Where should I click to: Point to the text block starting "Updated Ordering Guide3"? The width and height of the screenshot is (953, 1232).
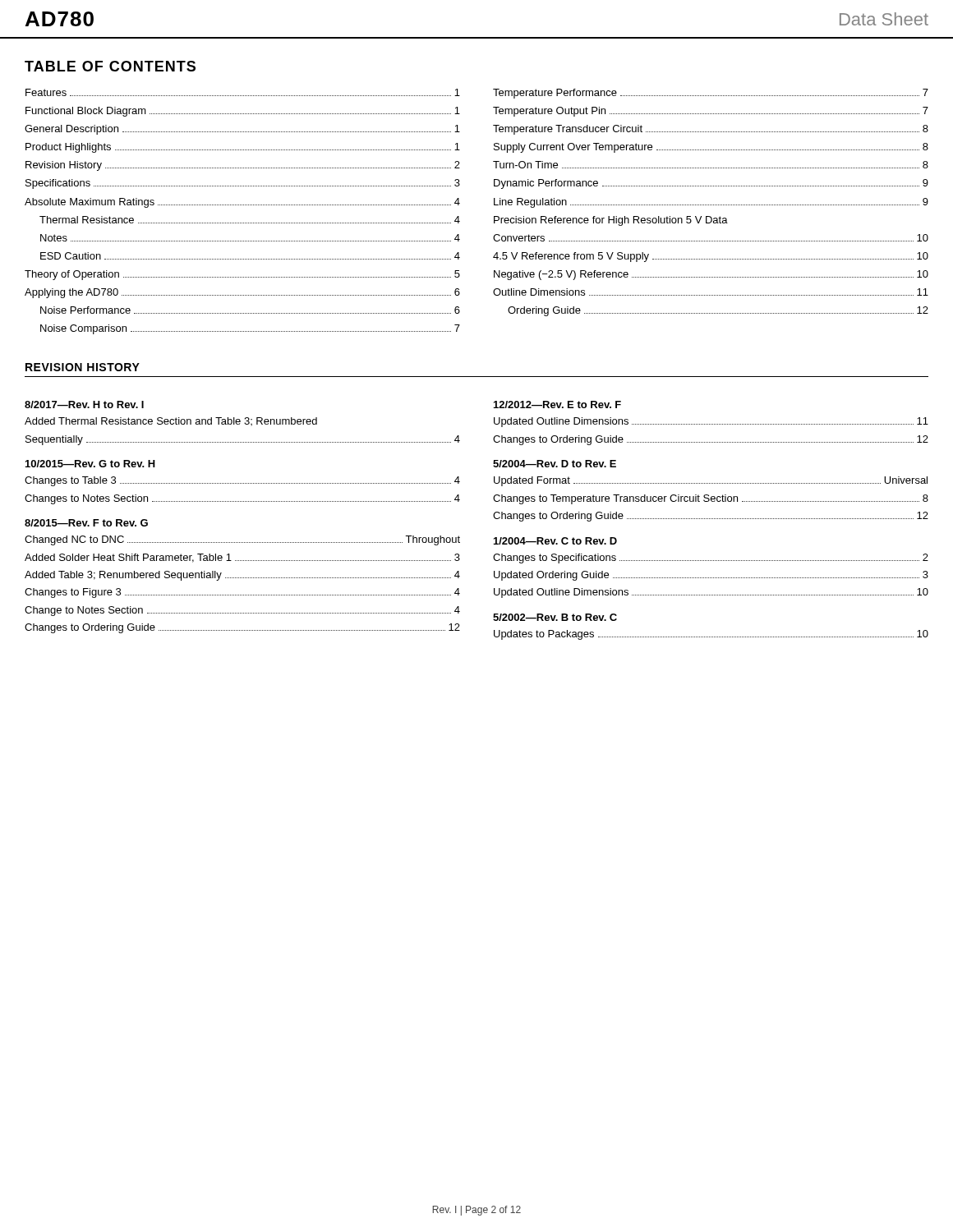(x=711, y=575)
